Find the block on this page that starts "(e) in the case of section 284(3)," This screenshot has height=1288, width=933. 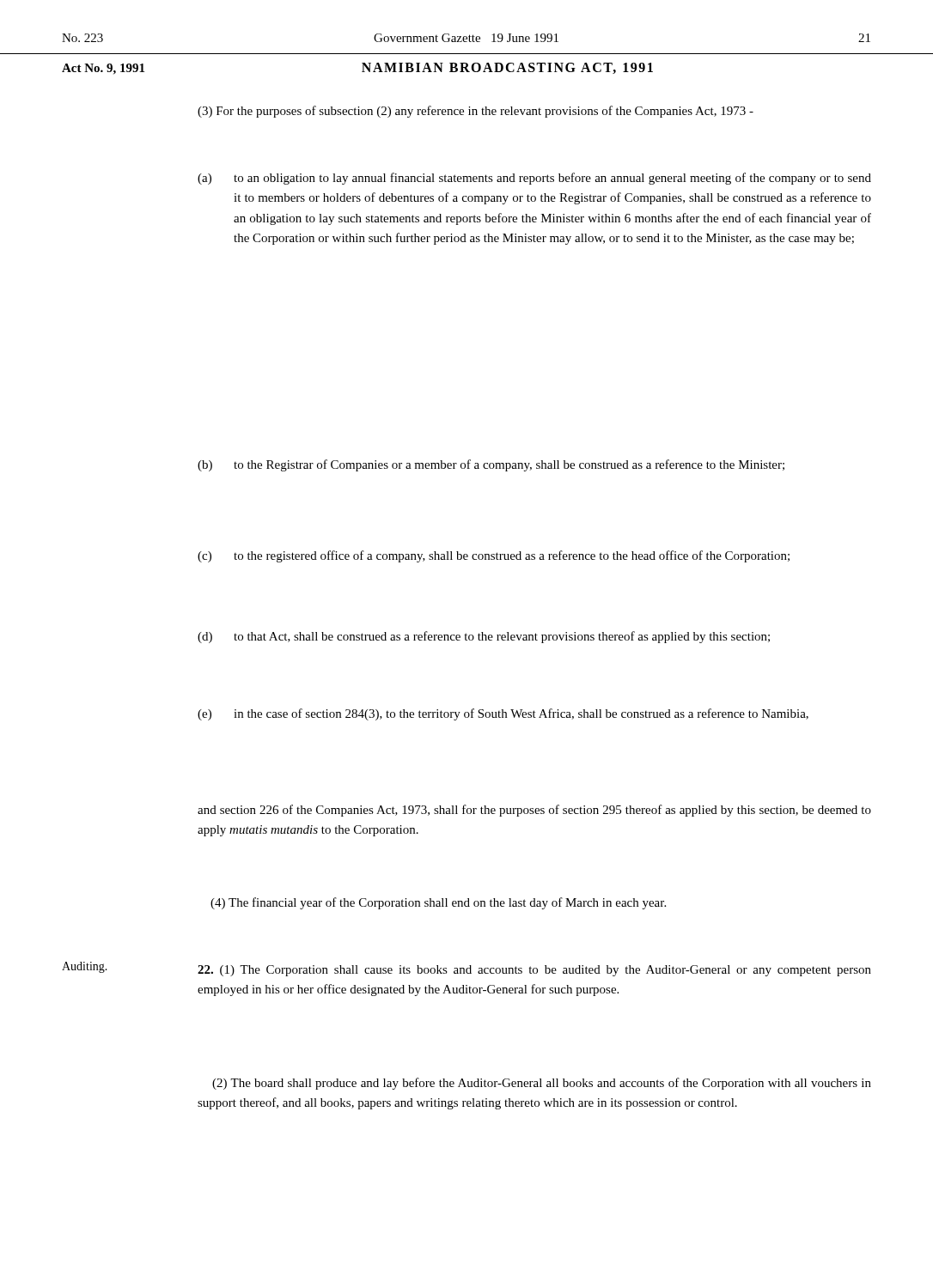534,714
